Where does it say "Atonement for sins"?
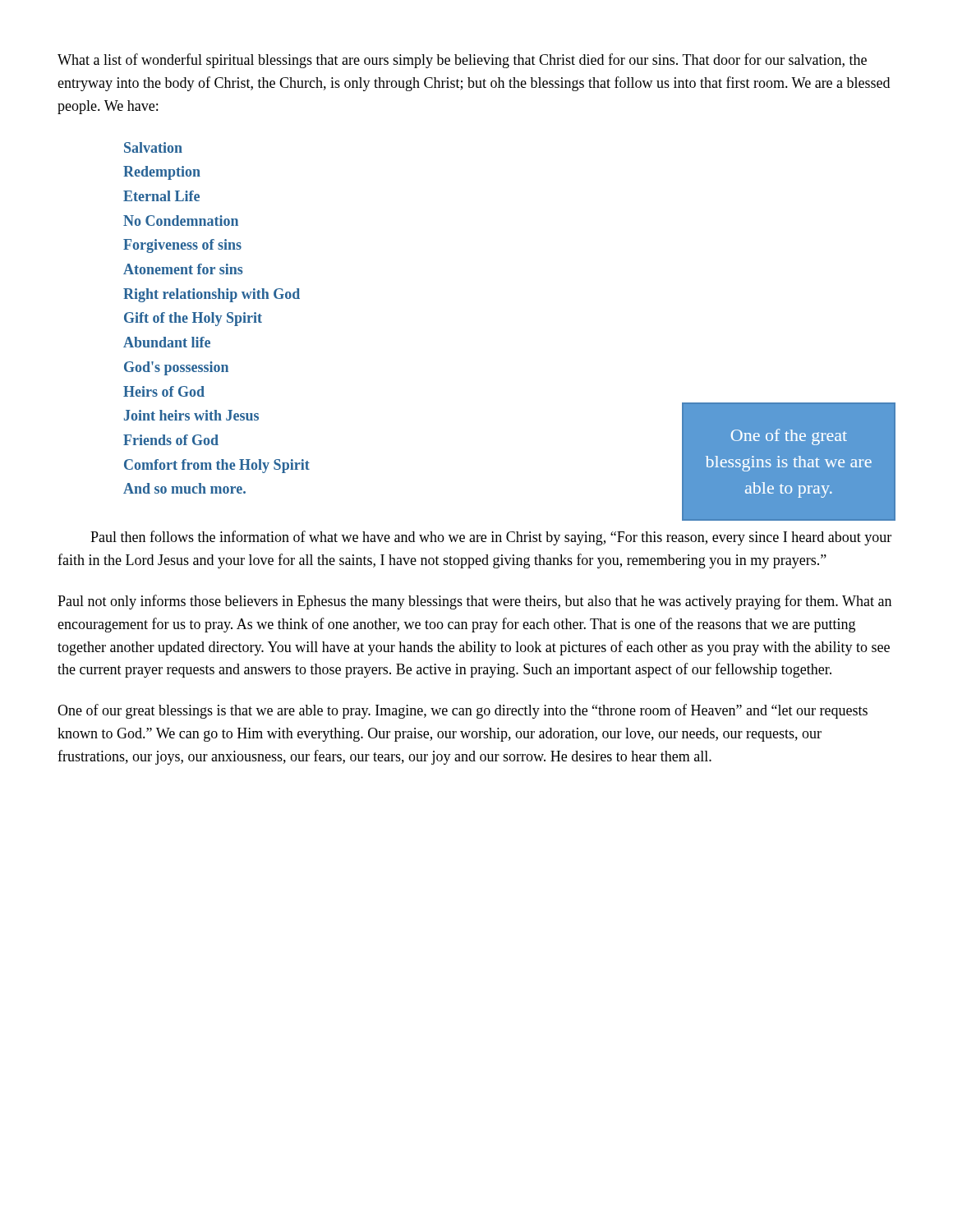This screenshot has height=1232, width=953. click(x=183, y=270)
